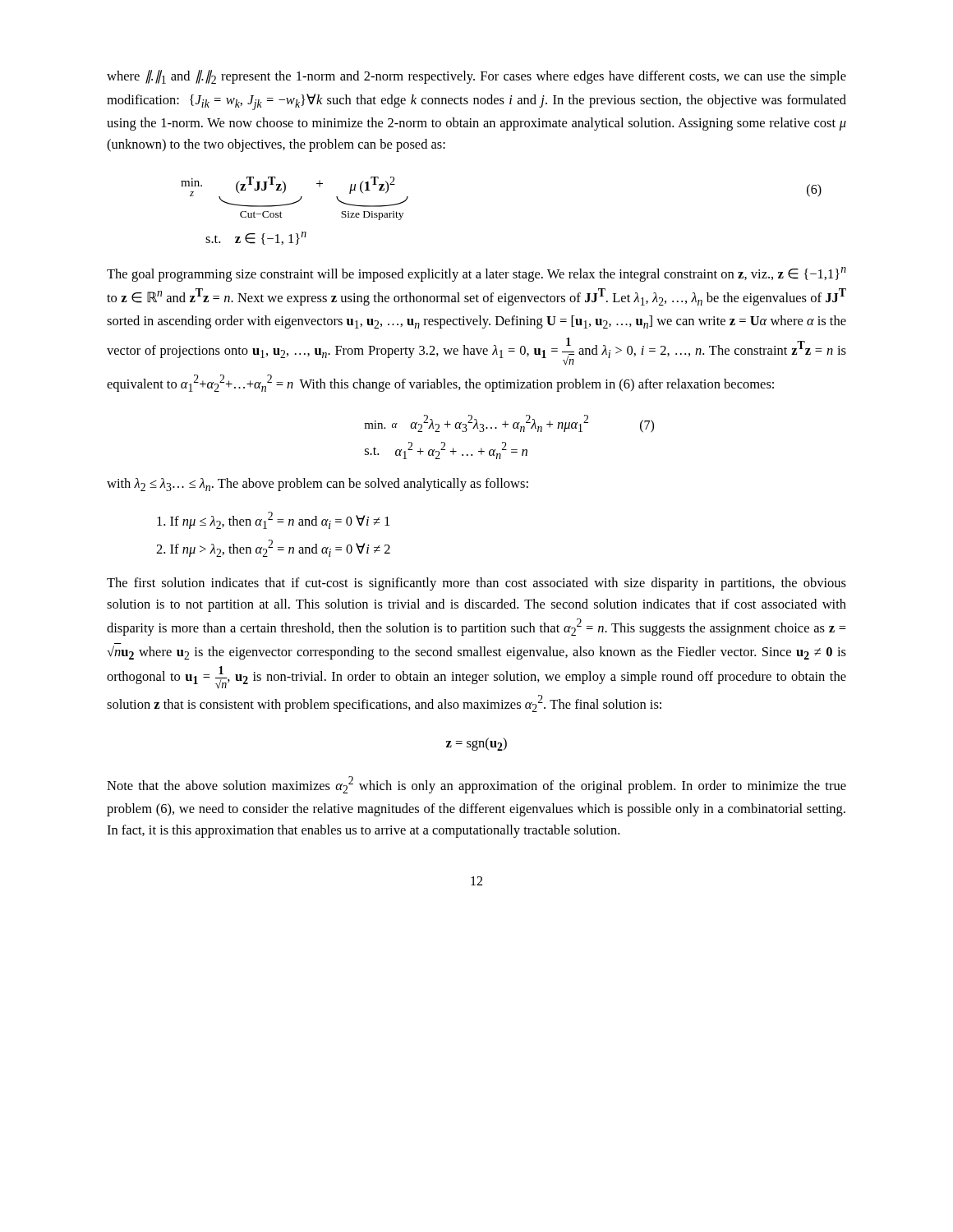Point to the block starting "Note that the above solution"

[x=476, y=806]
